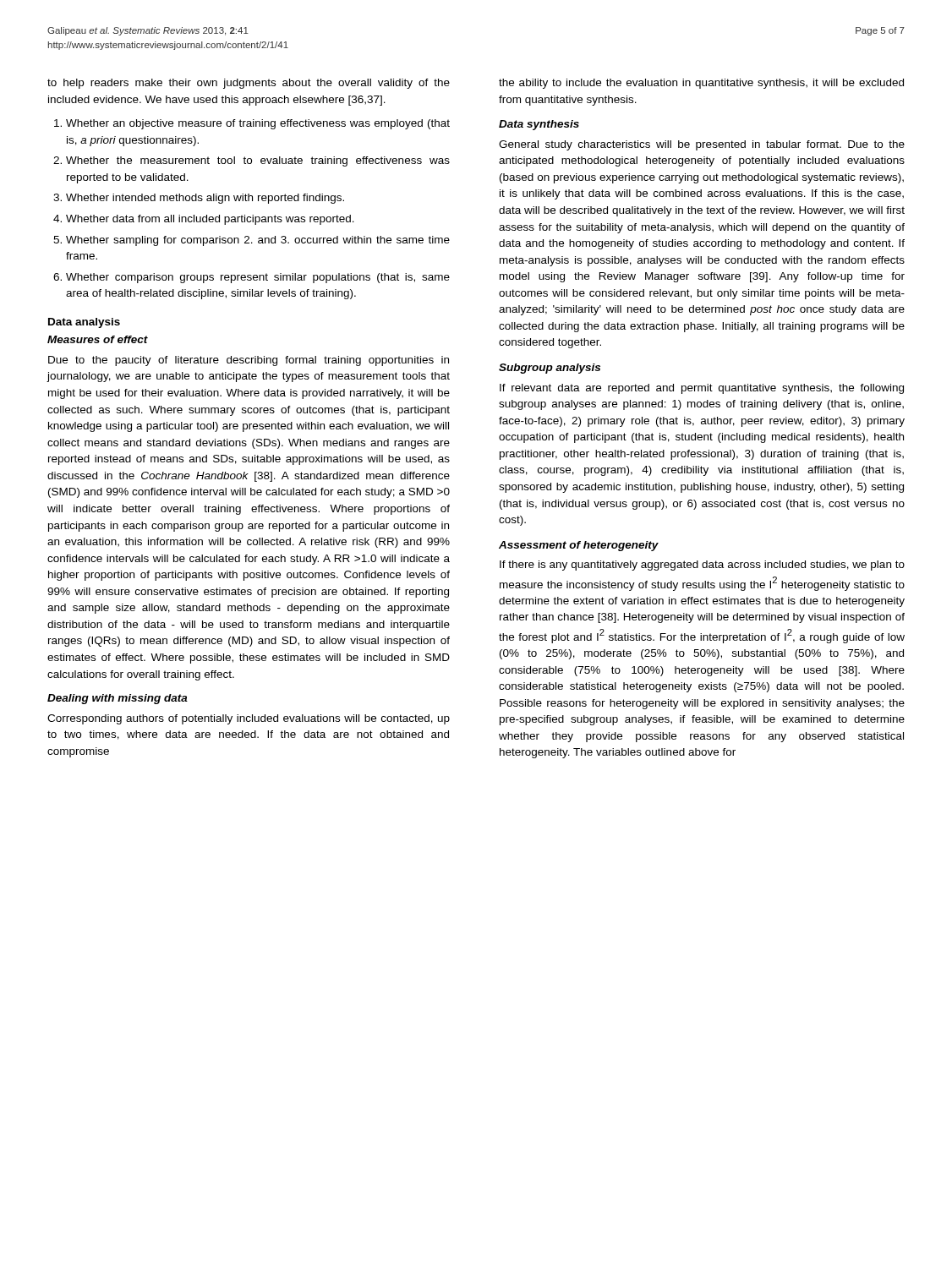Click on the passage starting "General study characteristics will be presented"
This screenshot has height=1268, width=952.
coord(702,243)
